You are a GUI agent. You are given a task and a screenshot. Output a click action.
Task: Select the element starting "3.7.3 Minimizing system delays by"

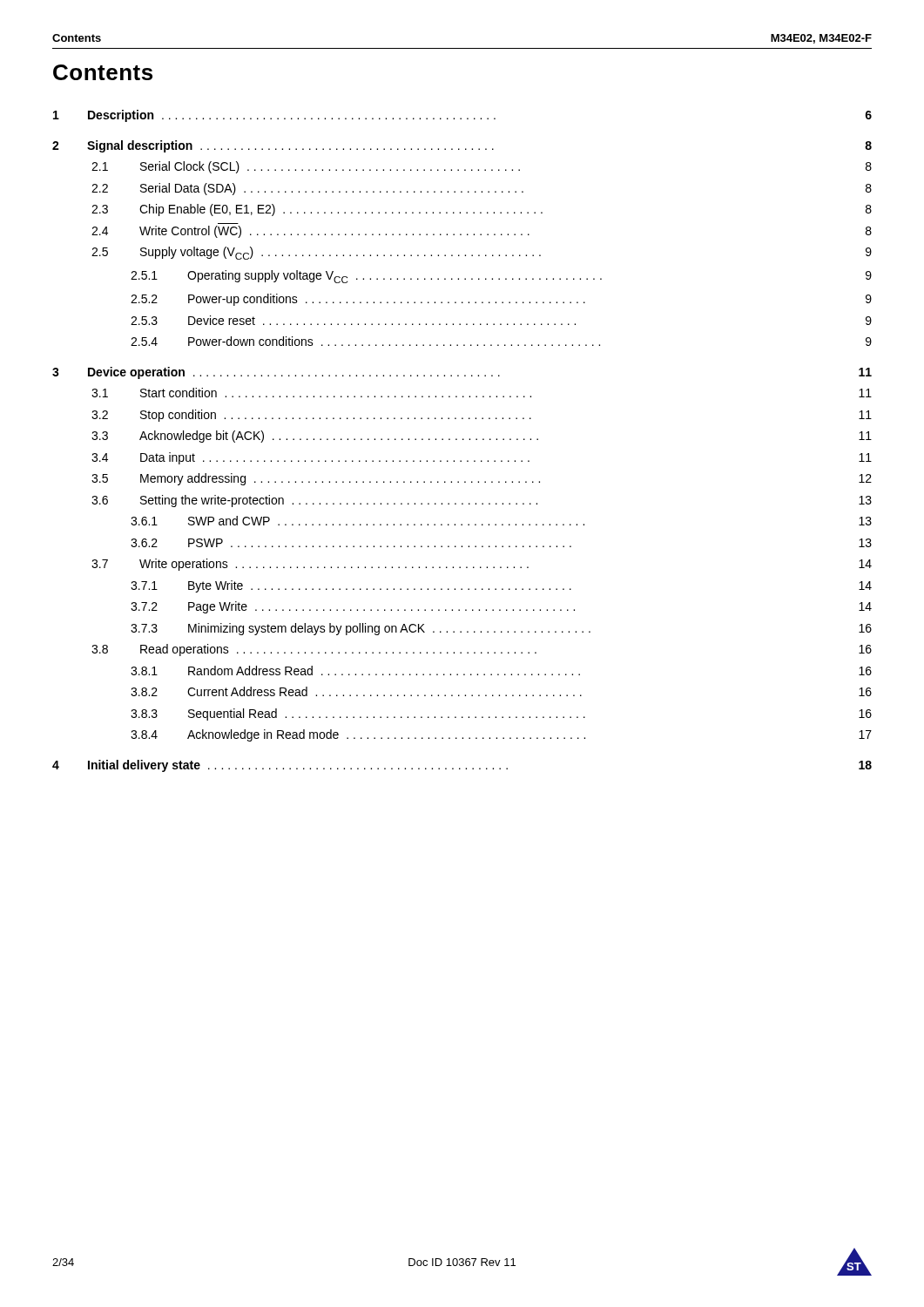click(x=462, y=628)
